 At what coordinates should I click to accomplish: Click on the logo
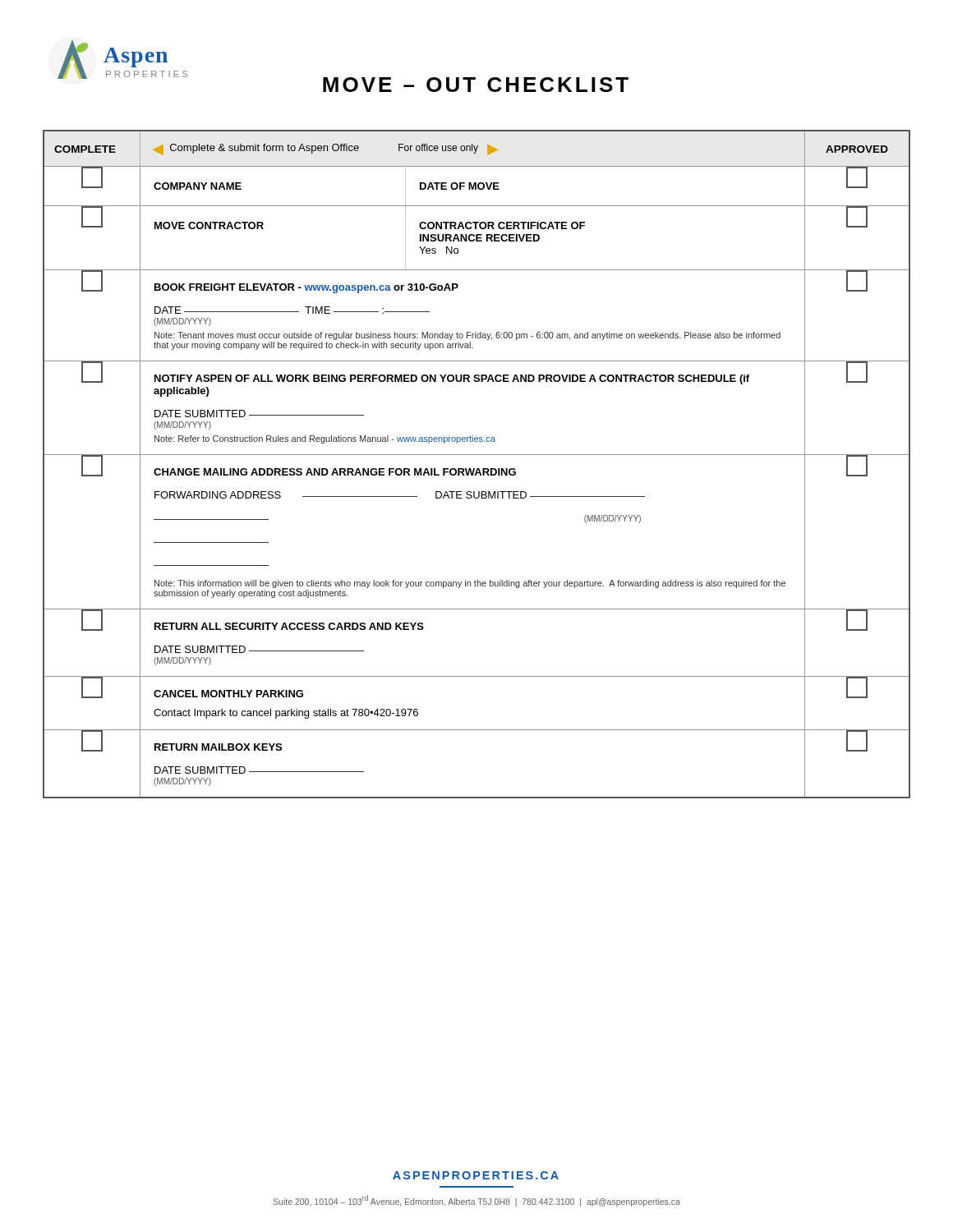coord(128,62)
